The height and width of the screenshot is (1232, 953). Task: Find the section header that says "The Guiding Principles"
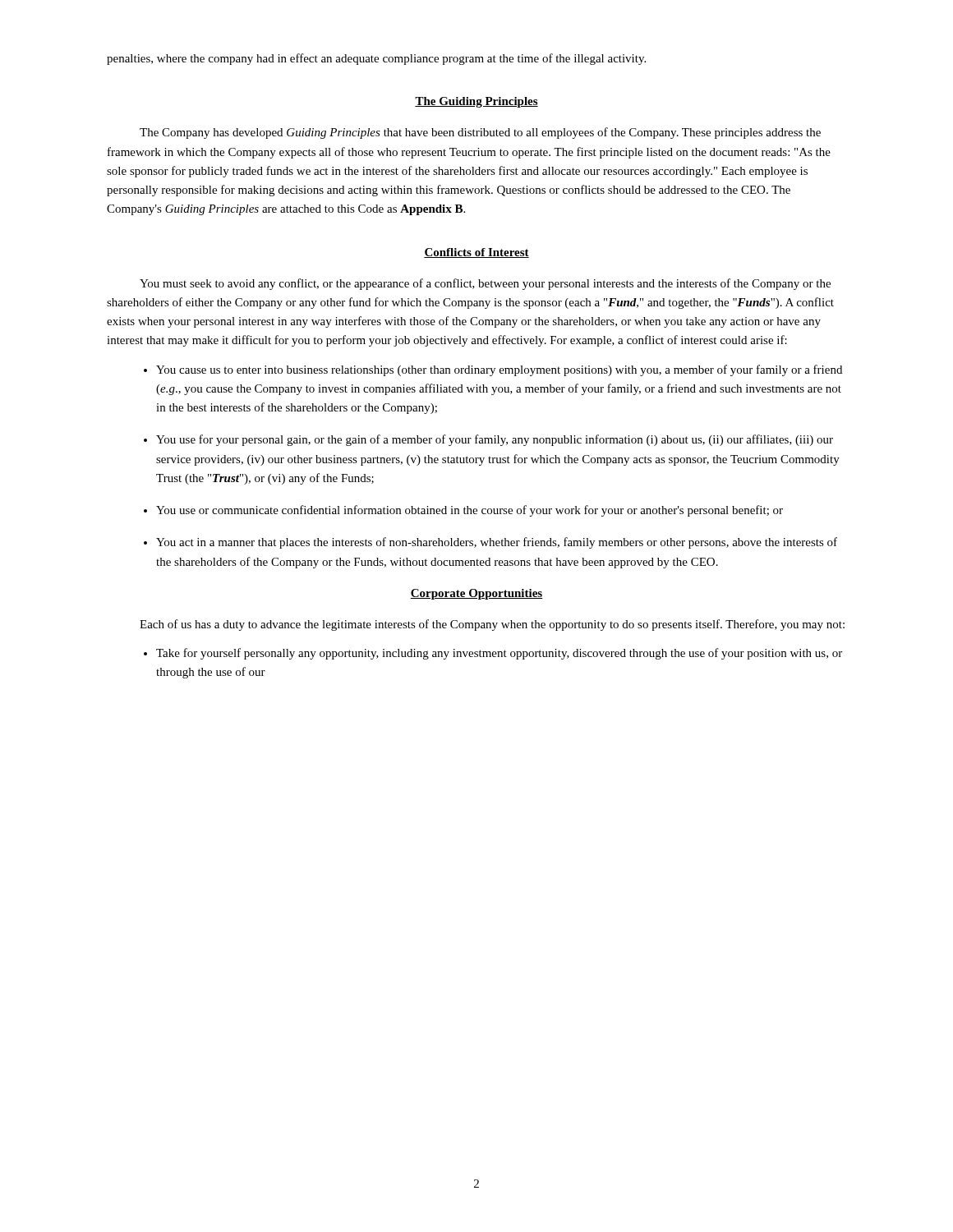point(476,101)
